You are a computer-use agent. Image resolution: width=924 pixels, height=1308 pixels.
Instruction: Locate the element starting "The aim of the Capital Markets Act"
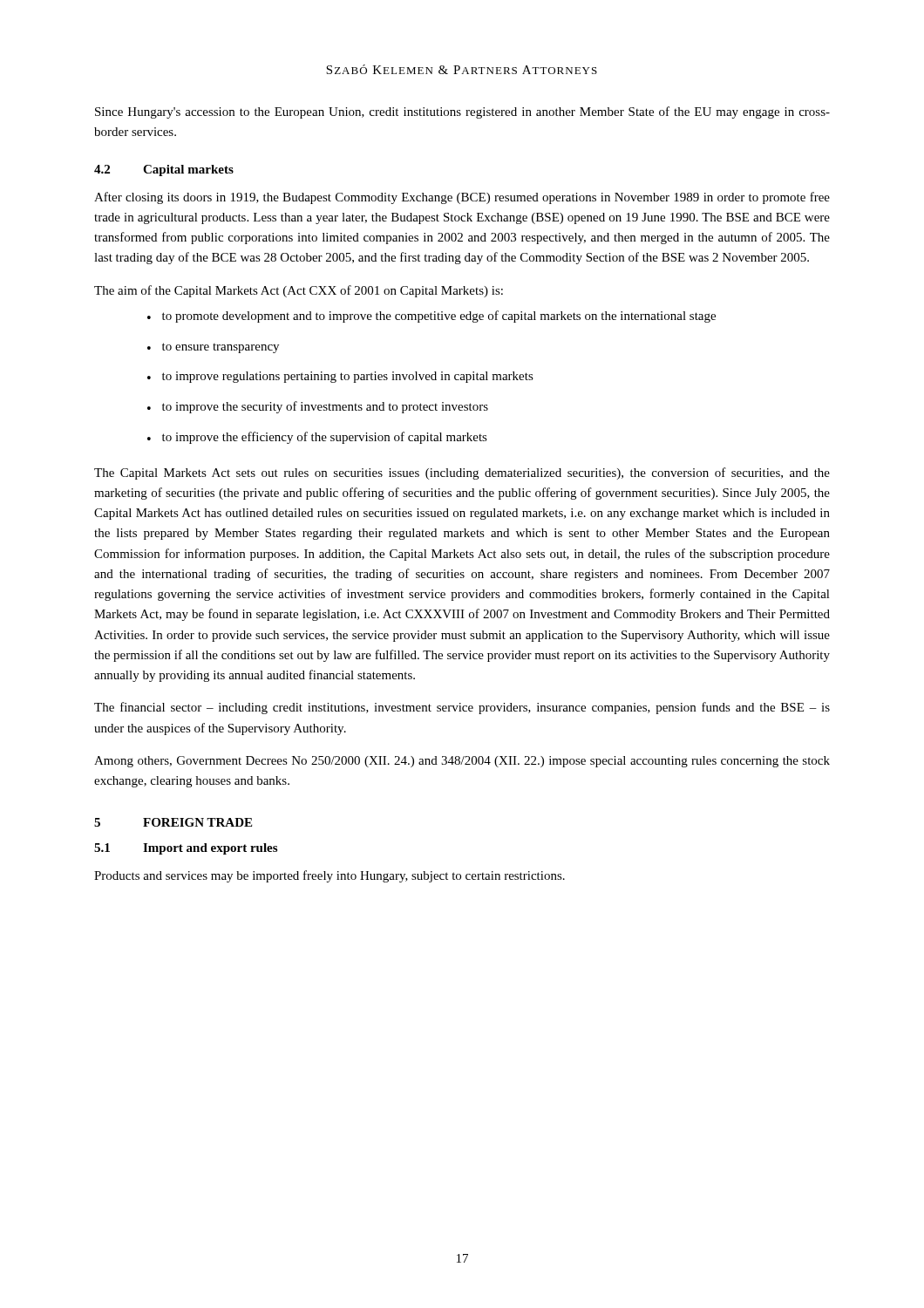(299, 290)
